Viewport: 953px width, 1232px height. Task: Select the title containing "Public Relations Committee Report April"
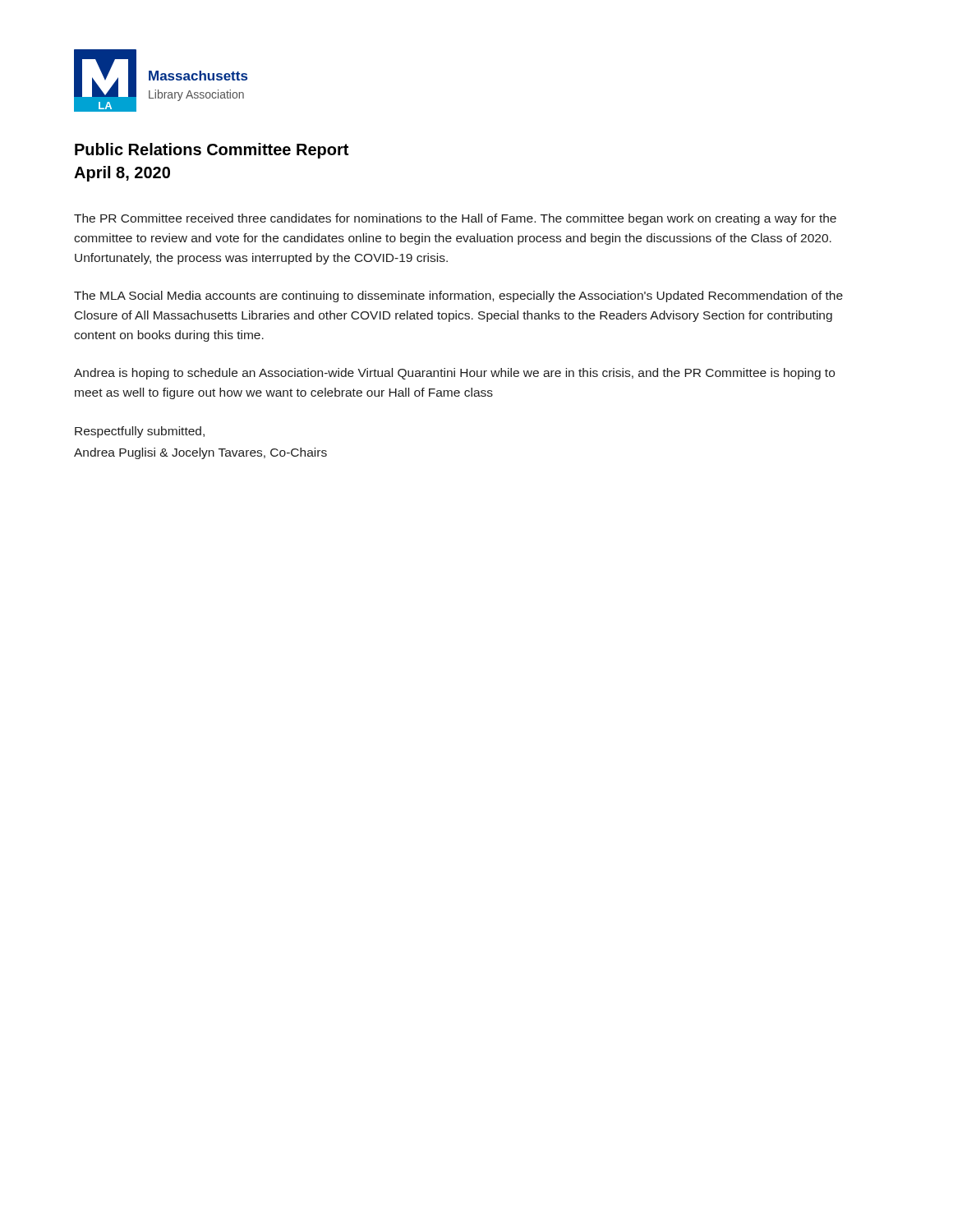pyautogui.click(x=212, y=151)
